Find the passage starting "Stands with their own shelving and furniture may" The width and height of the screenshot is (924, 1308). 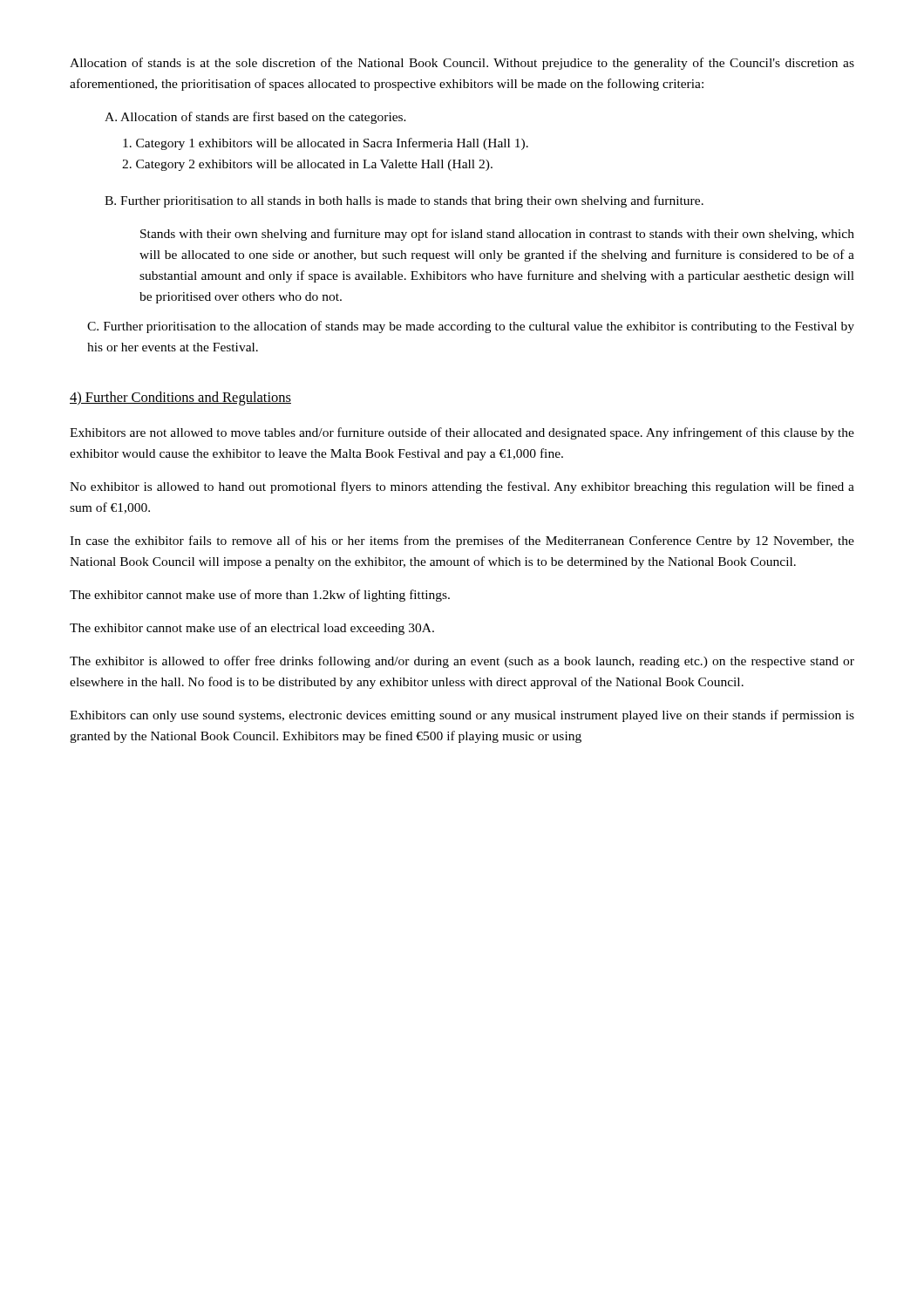[497, 265]
